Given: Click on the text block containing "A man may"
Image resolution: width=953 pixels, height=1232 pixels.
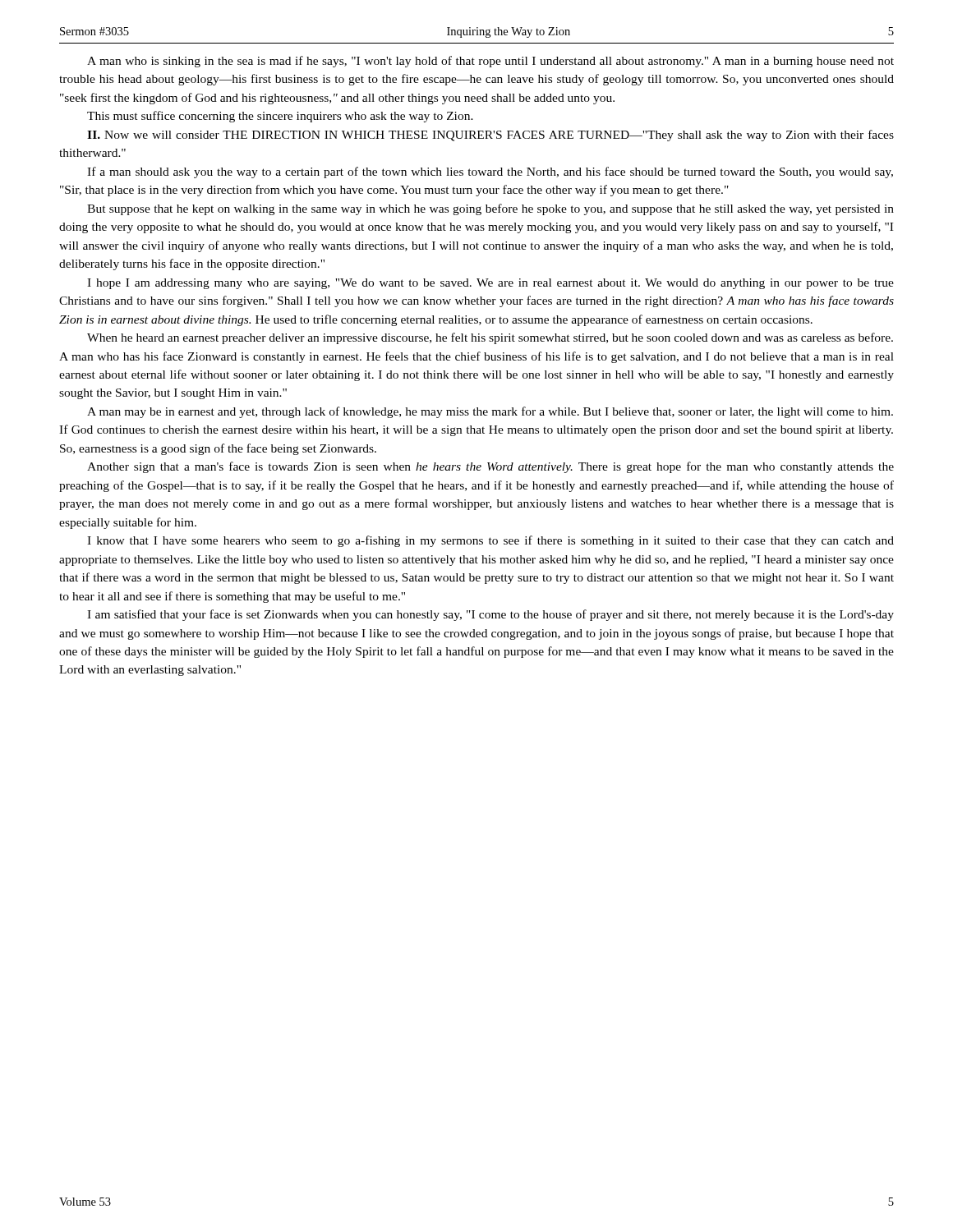Looking at the screenshot, I should 476,430.
